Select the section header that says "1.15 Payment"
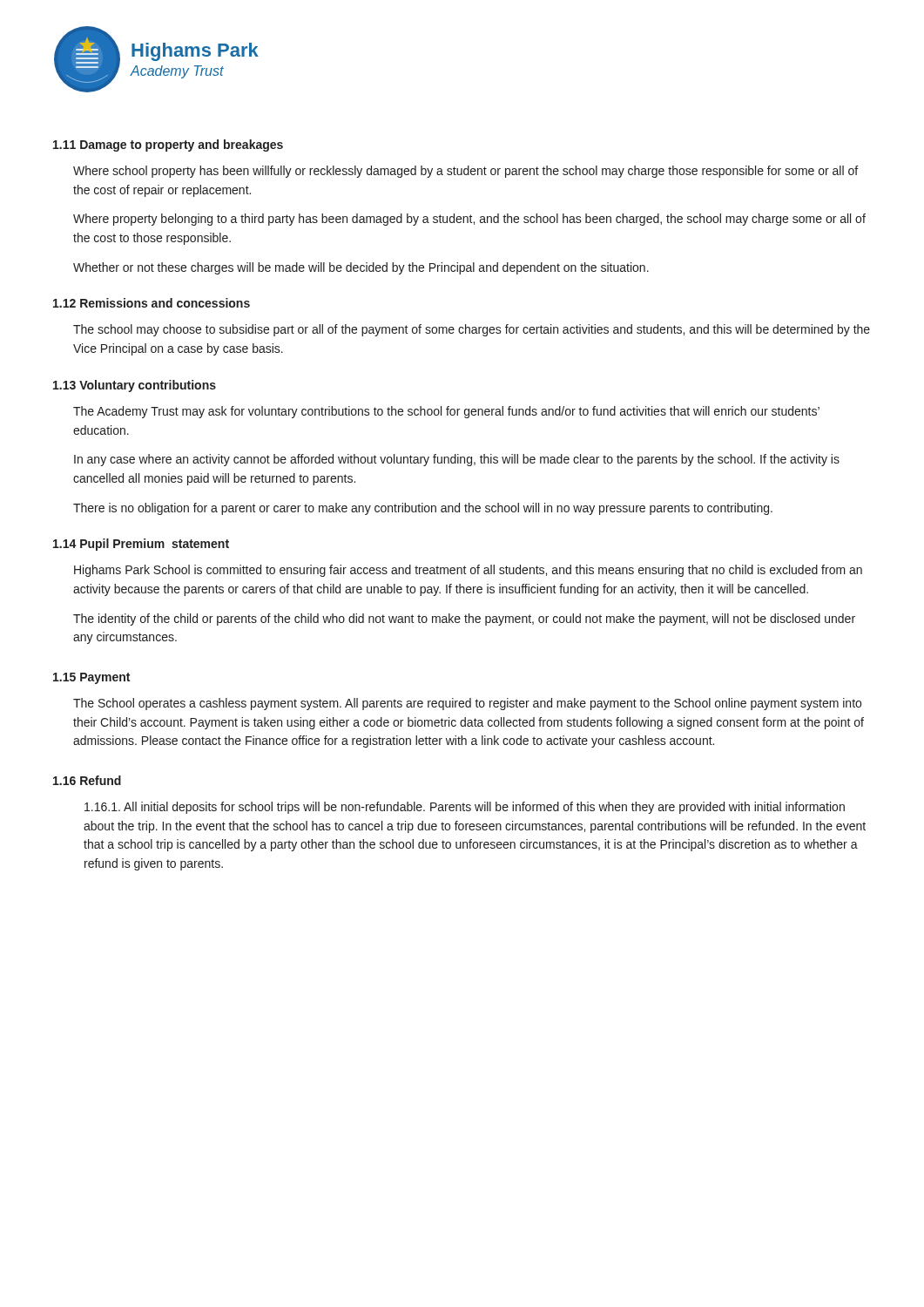The image size is (924, 1307). tap(91, 677)
